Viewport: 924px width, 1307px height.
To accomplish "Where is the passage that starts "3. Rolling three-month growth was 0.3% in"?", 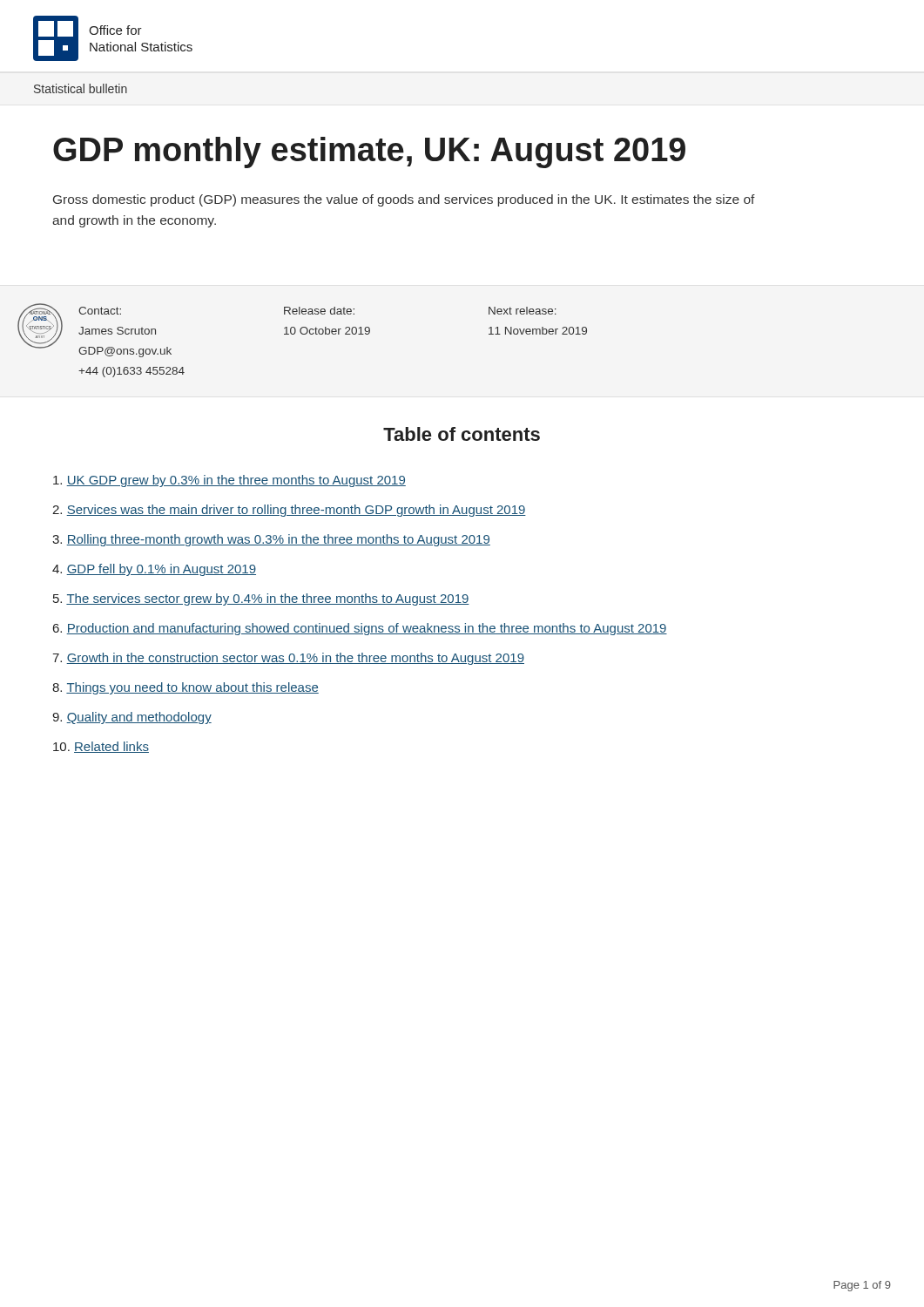I will coord(271,539).
